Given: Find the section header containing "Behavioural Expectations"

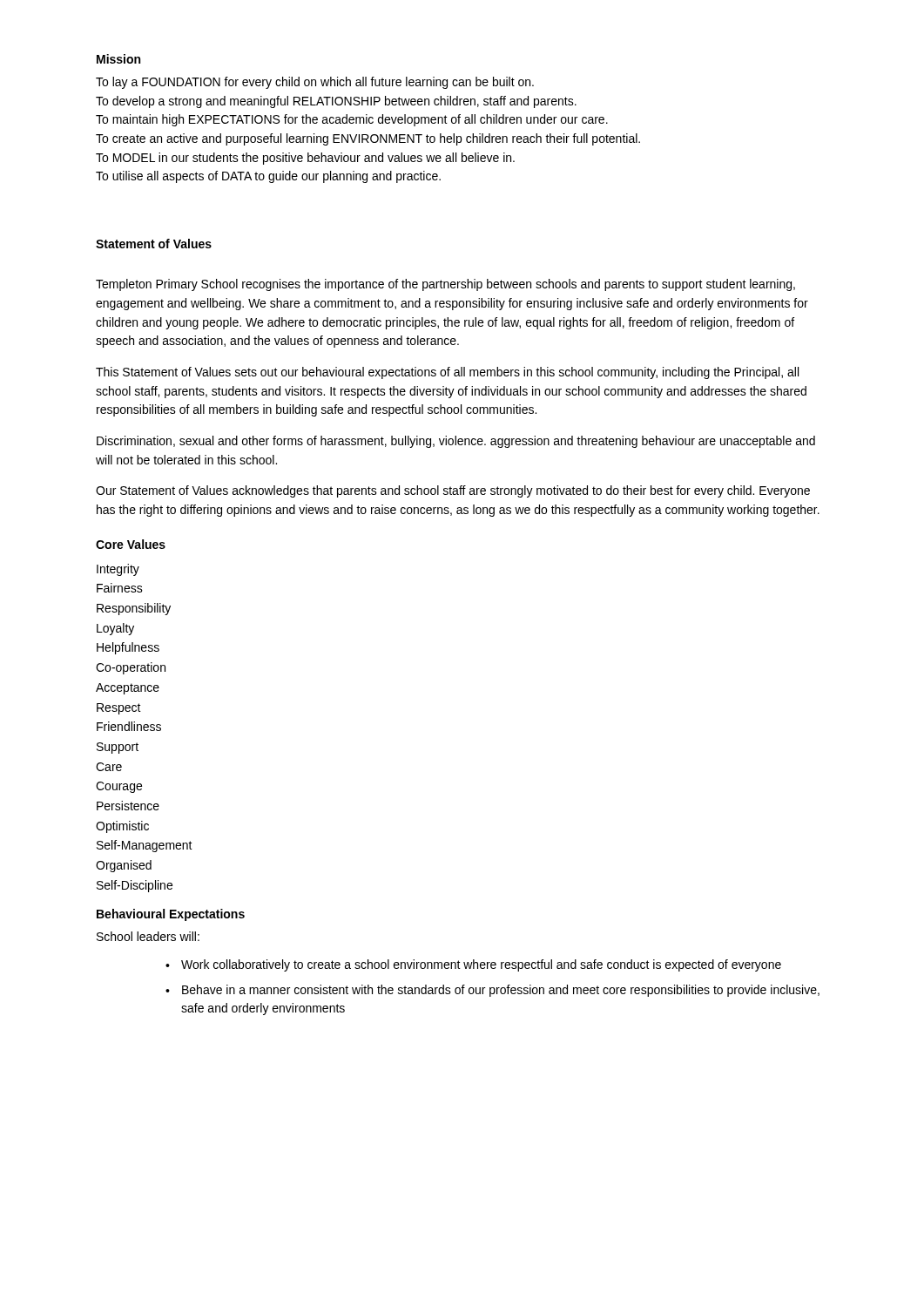Looking at the screenshot, I should click(x=170, y=914).
